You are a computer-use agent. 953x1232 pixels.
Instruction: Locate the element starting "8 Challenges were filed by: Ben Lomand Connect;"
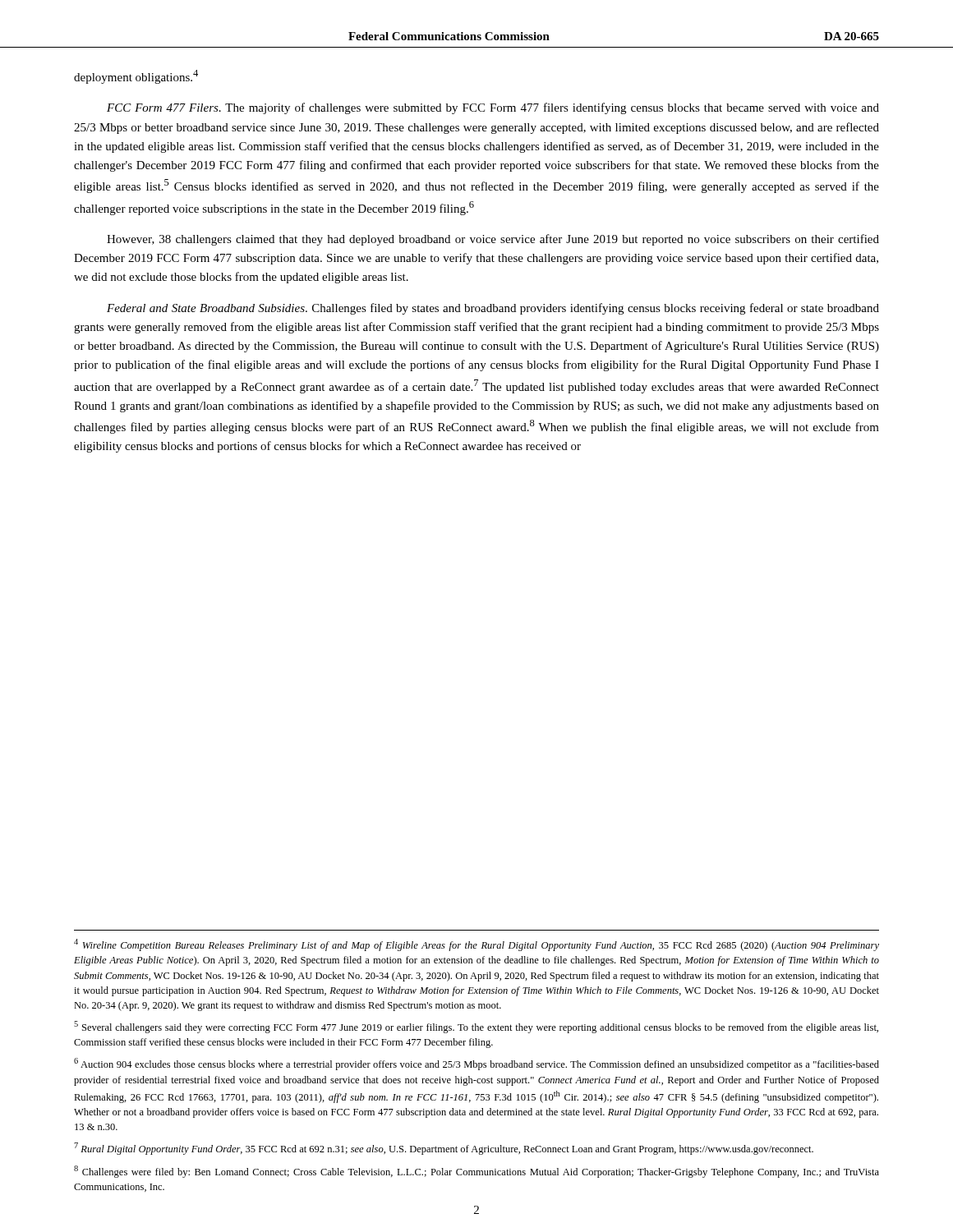point(476,1178)
